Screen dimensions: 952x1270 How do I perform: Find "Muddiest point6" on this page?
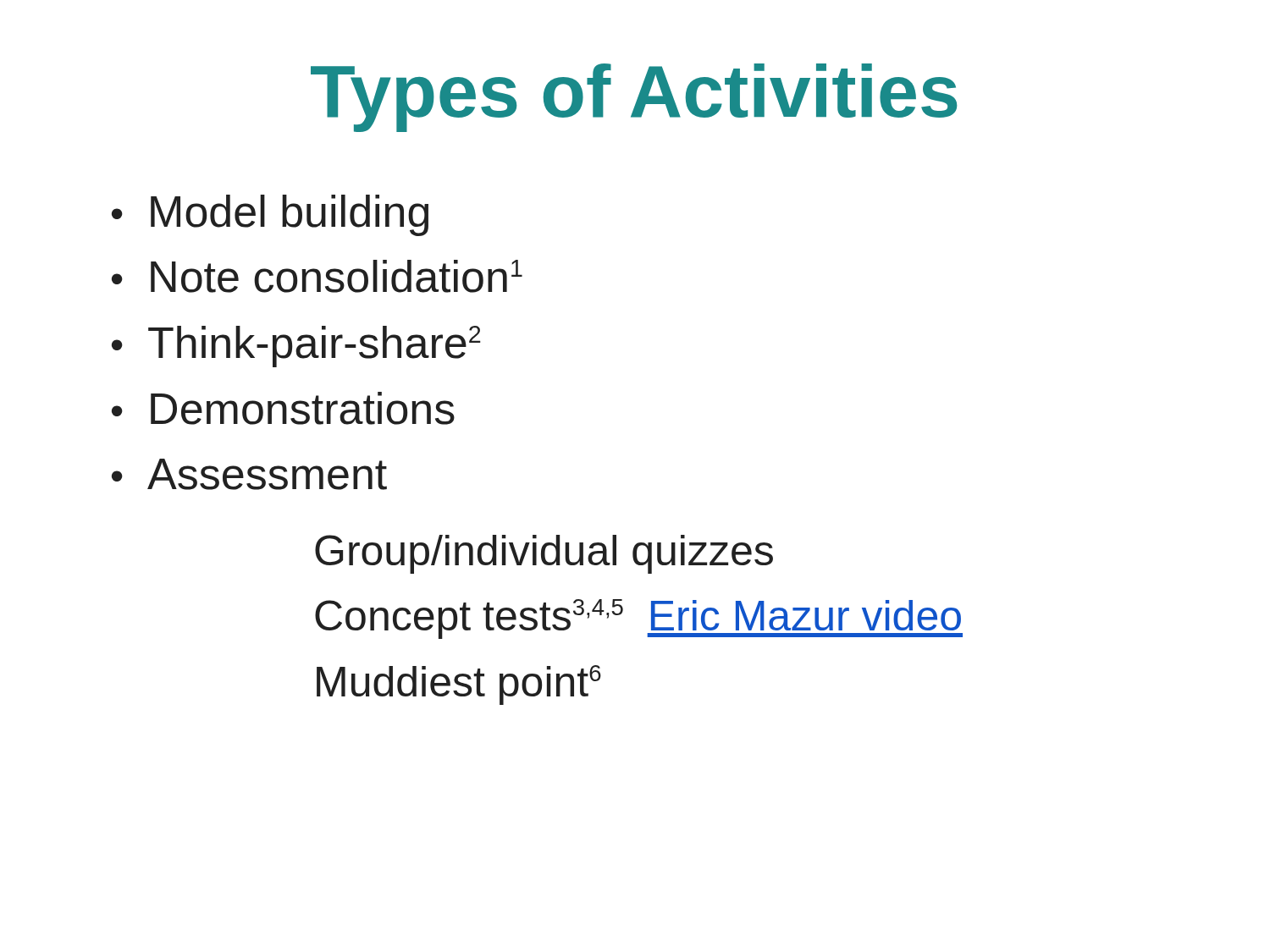pyautogui.click(x=457, y=682)
